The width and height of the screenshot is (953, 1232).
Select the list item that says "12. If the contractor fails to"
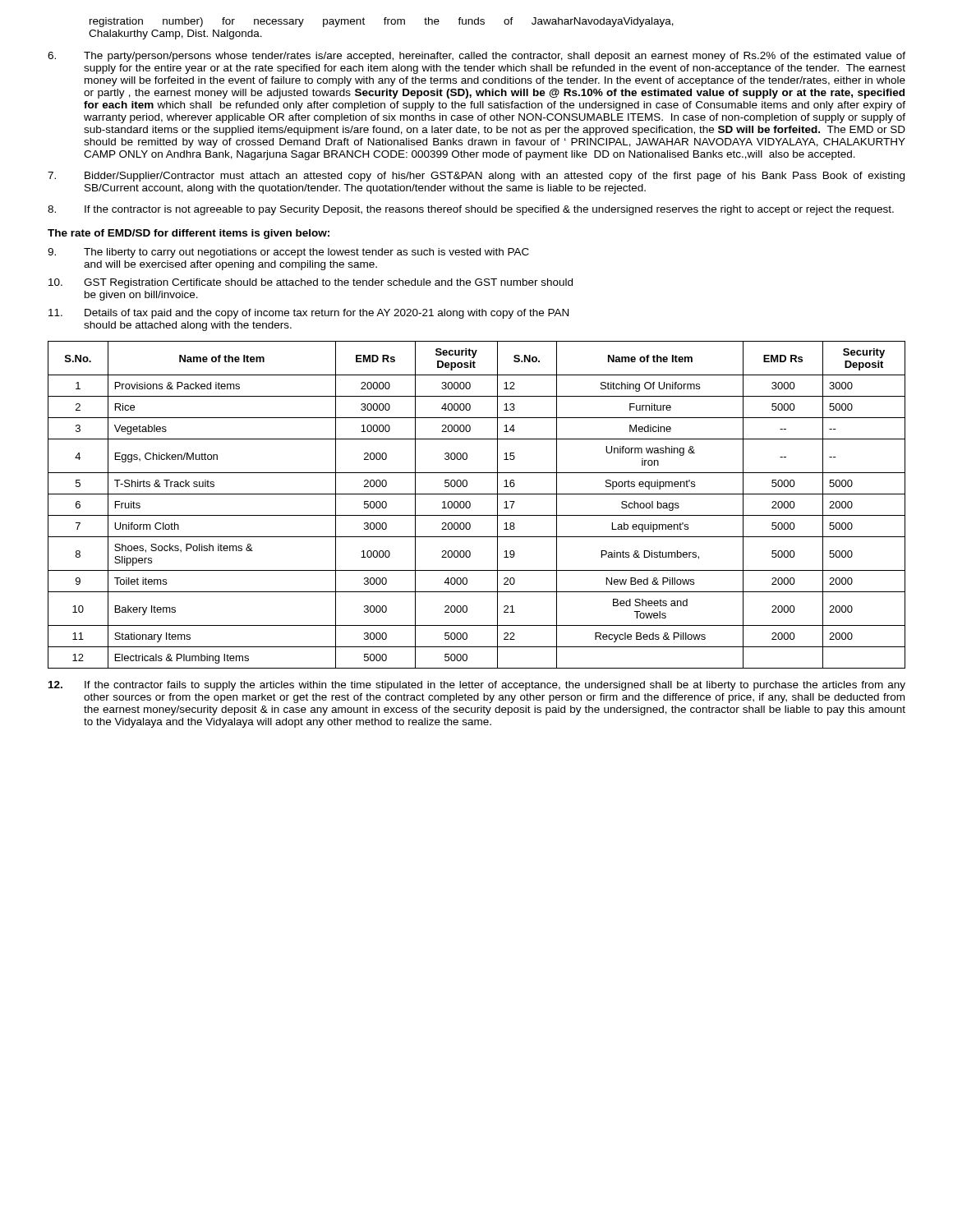coord(476,703)
